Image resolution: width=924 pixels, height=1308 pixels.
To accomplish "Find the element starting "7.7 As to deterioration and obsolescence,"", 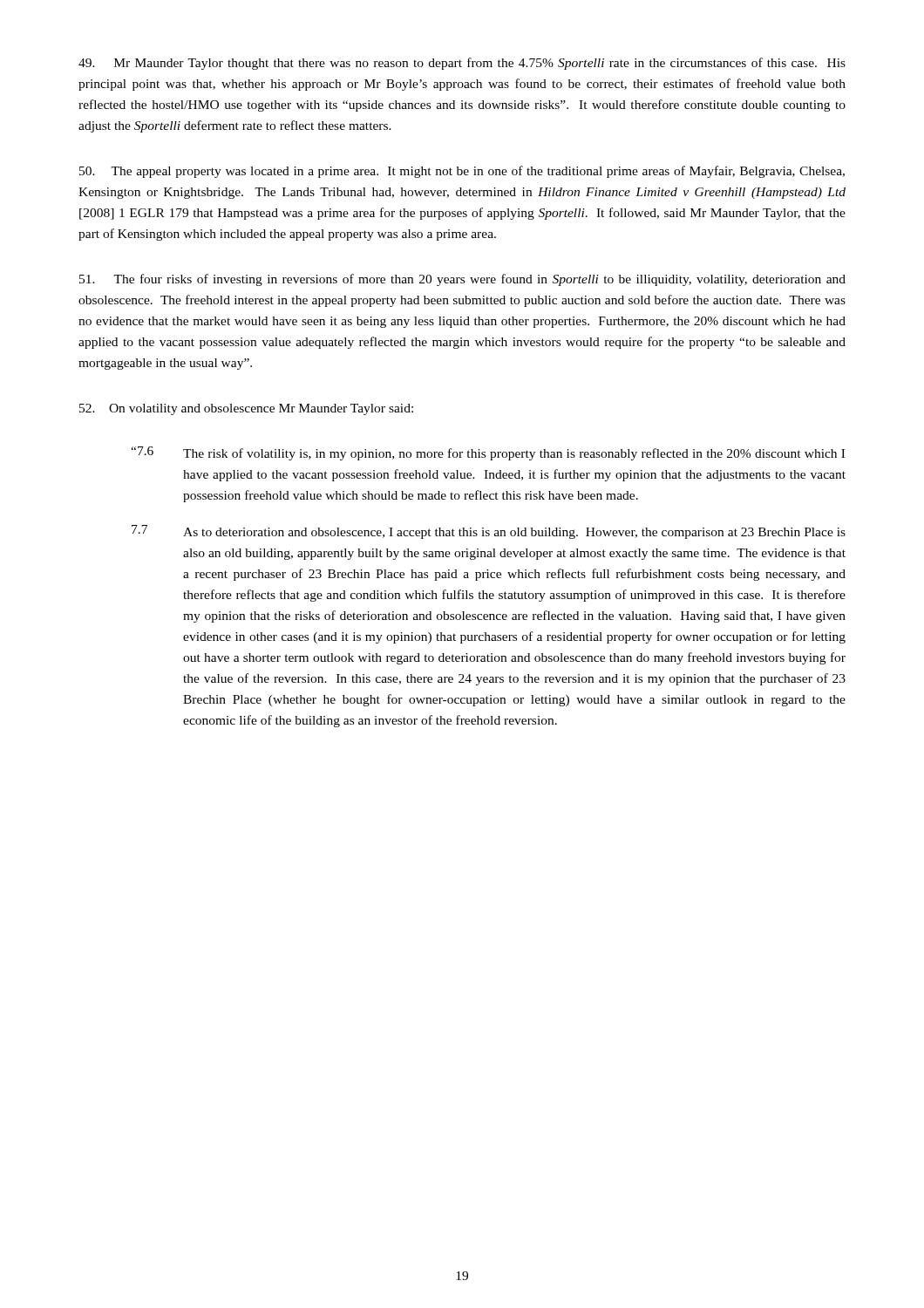I will click(488, 626).
